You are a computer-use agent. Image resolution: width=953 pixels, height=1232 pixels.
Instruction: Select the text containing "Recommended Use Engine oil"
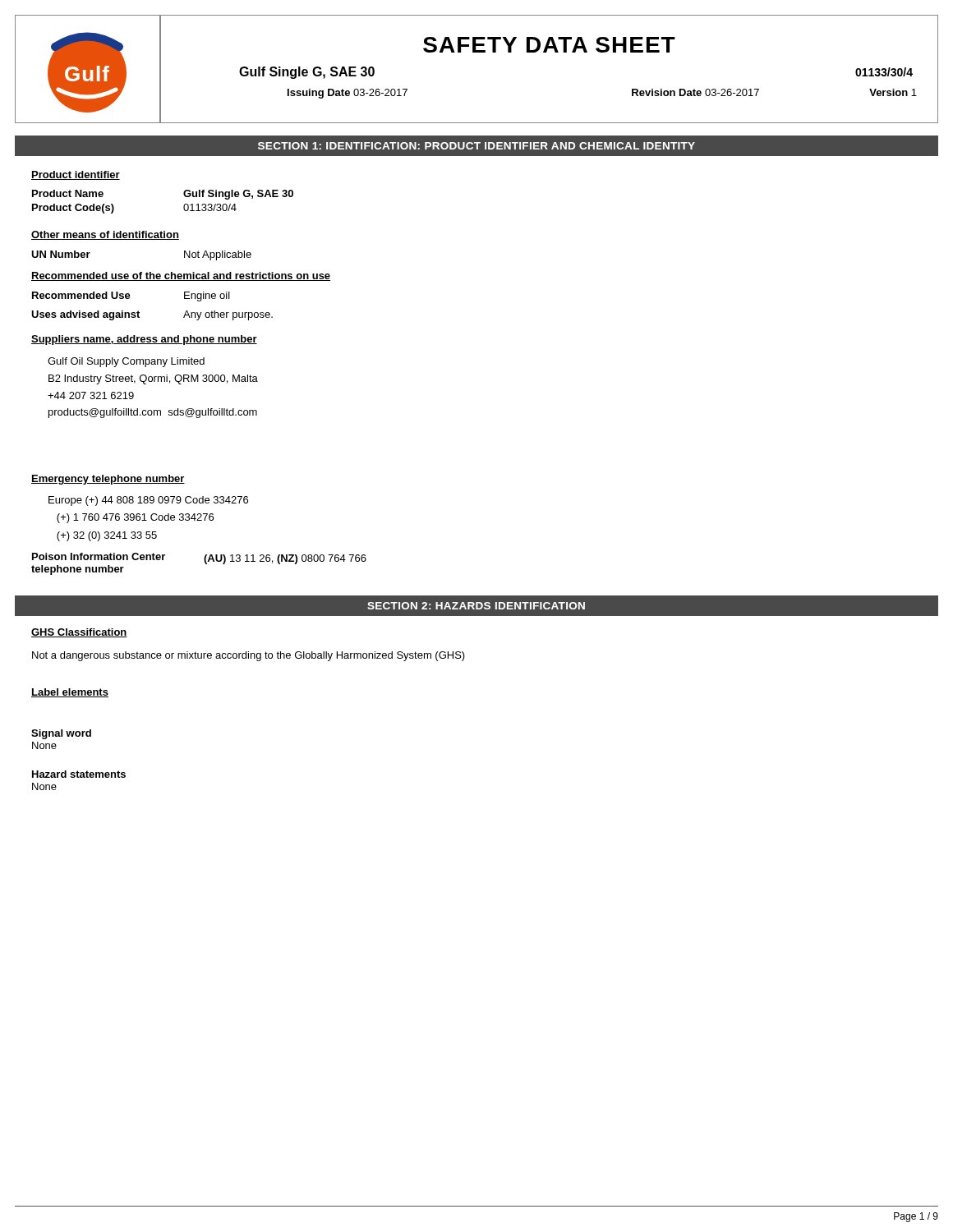point(131,297)
